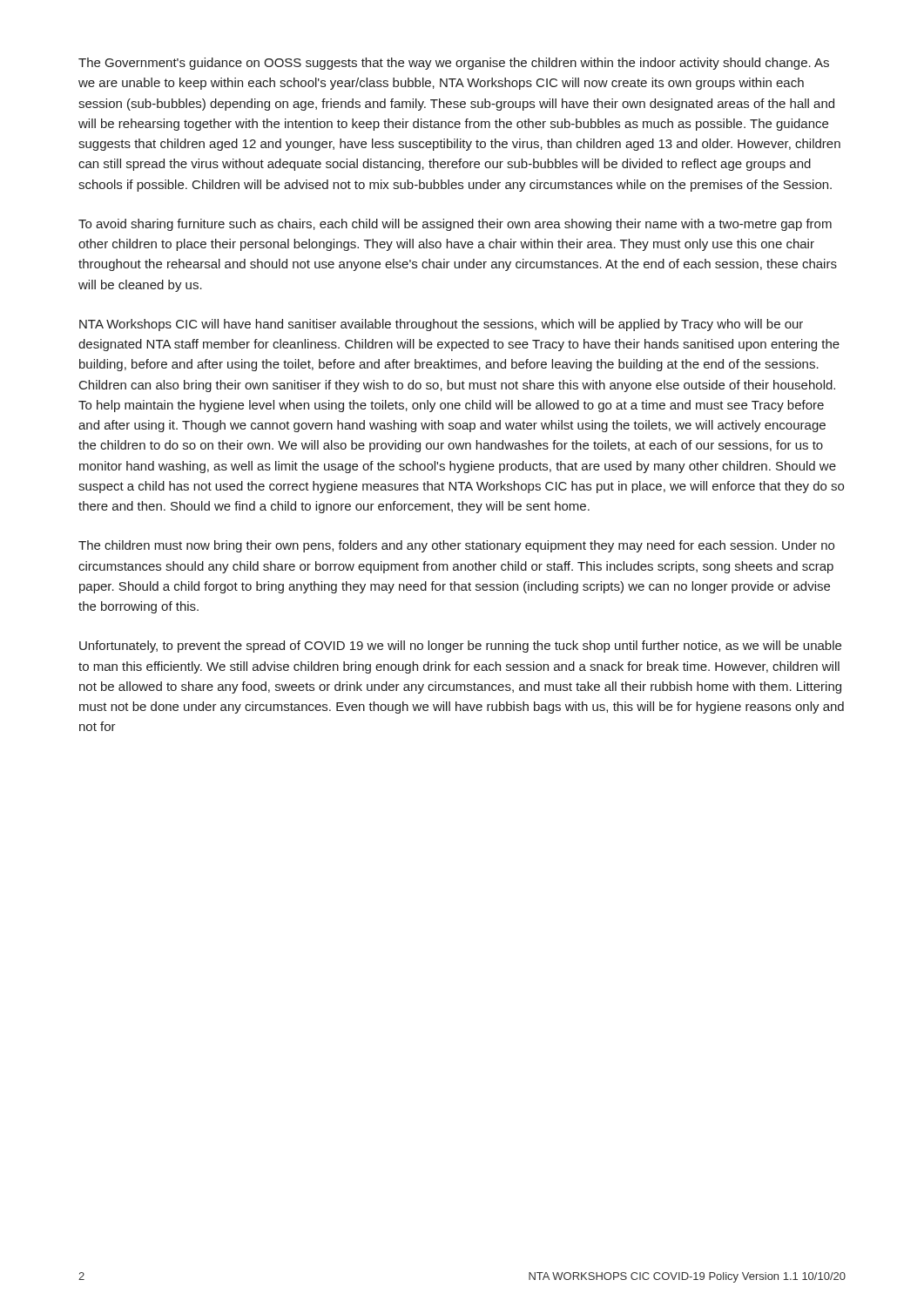Where is the passage that starts "The children must now bring their own"?
924x1307 pixels.
(x=457, y=576)
